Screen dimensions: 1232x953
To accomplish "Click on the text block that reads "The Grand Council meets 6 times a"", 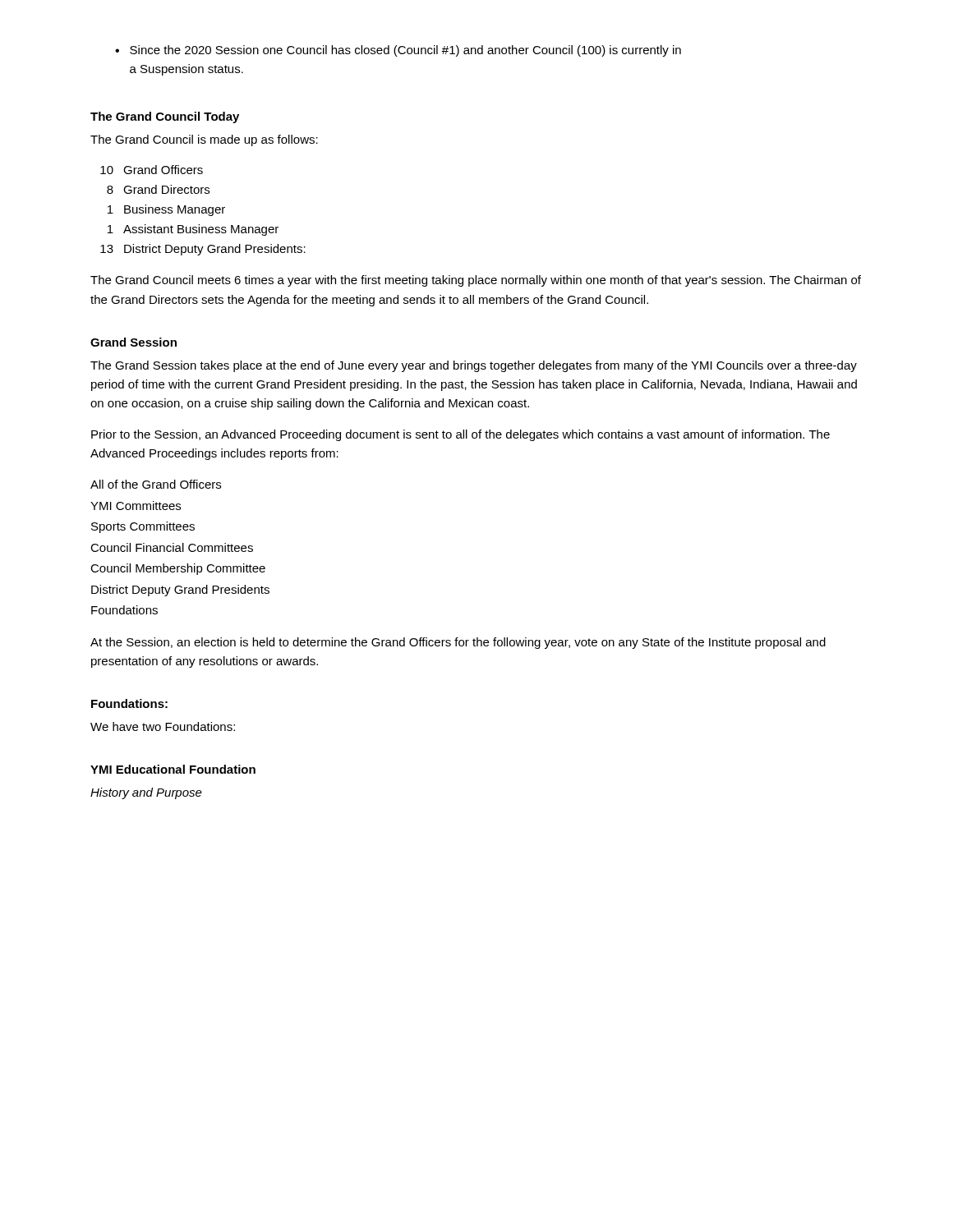I will click(476, 289).
